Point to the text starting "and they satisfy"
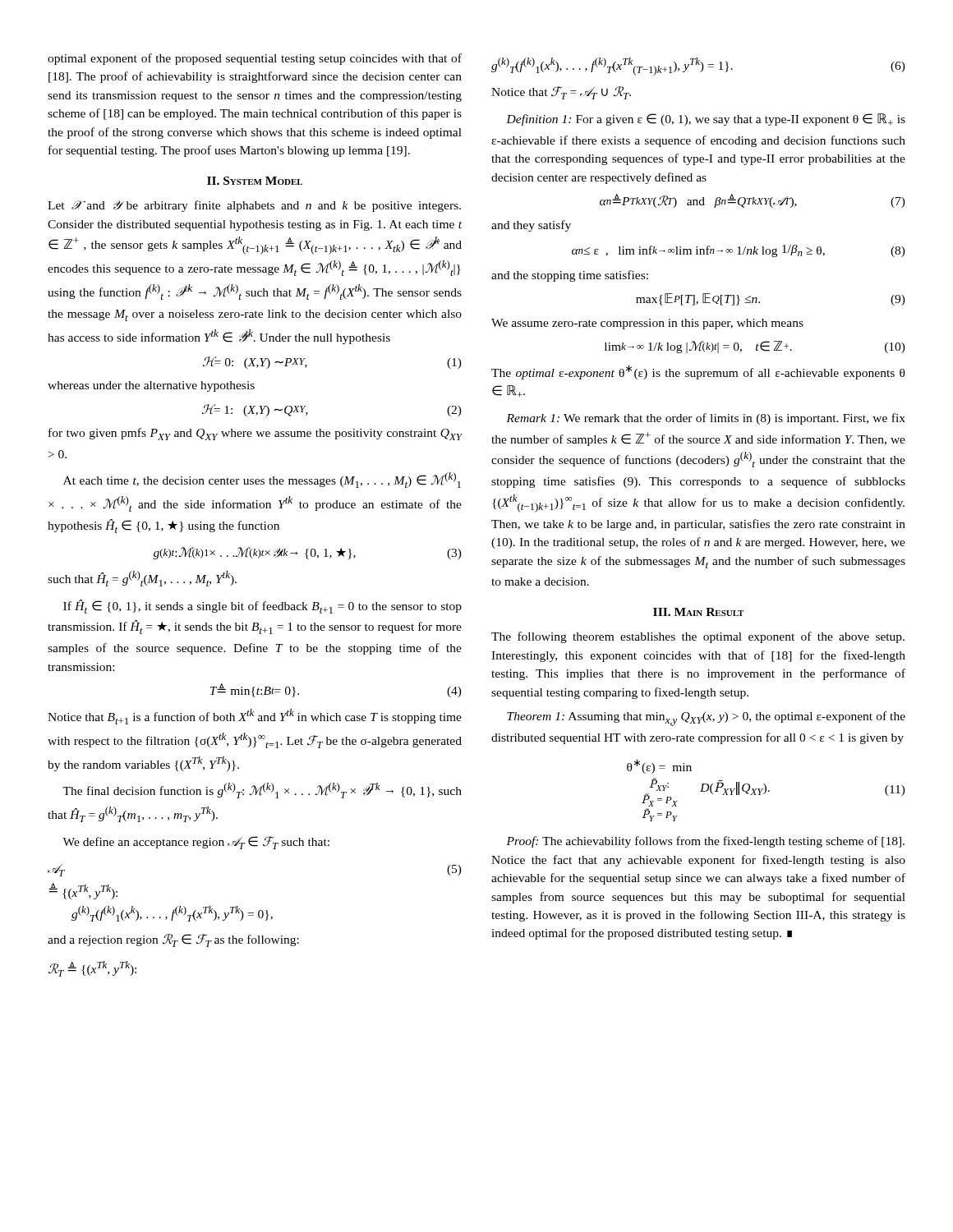 tap(531, 226)
